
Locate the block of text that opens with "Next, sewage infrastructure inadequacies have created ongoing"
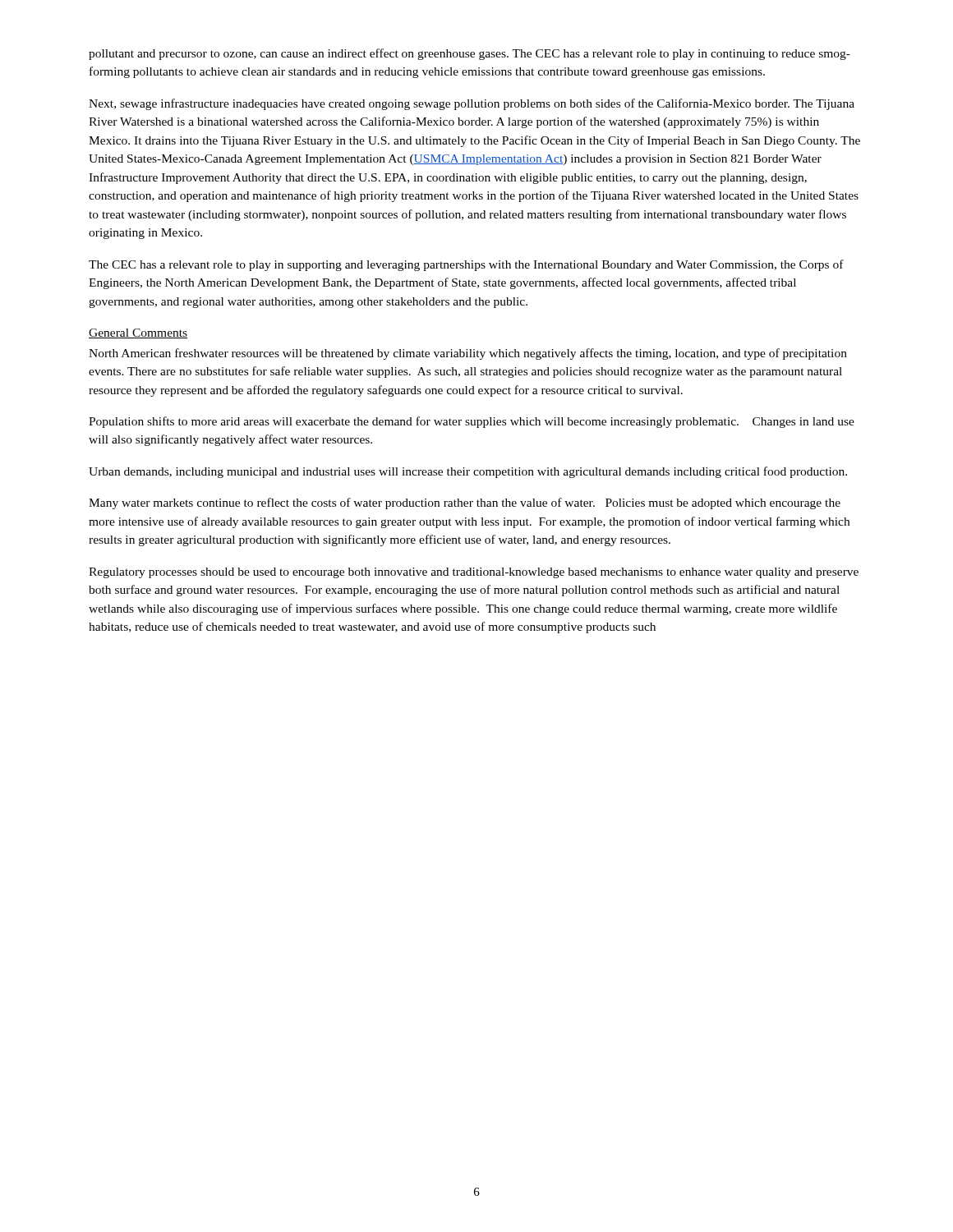(475, 168)
